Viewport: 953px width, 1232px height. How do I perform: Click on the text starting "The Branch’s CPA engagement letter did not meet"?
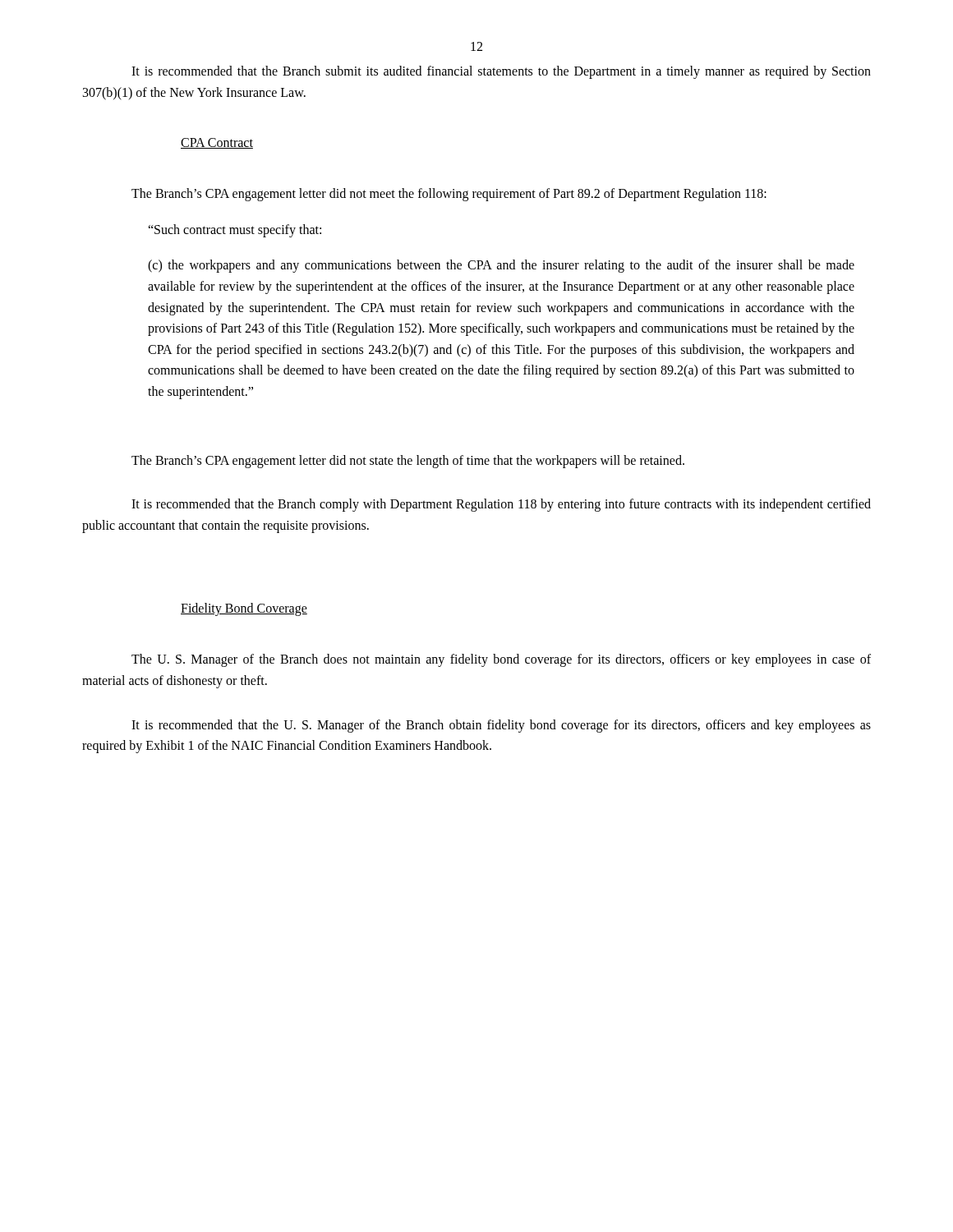[x=449, y=194]
